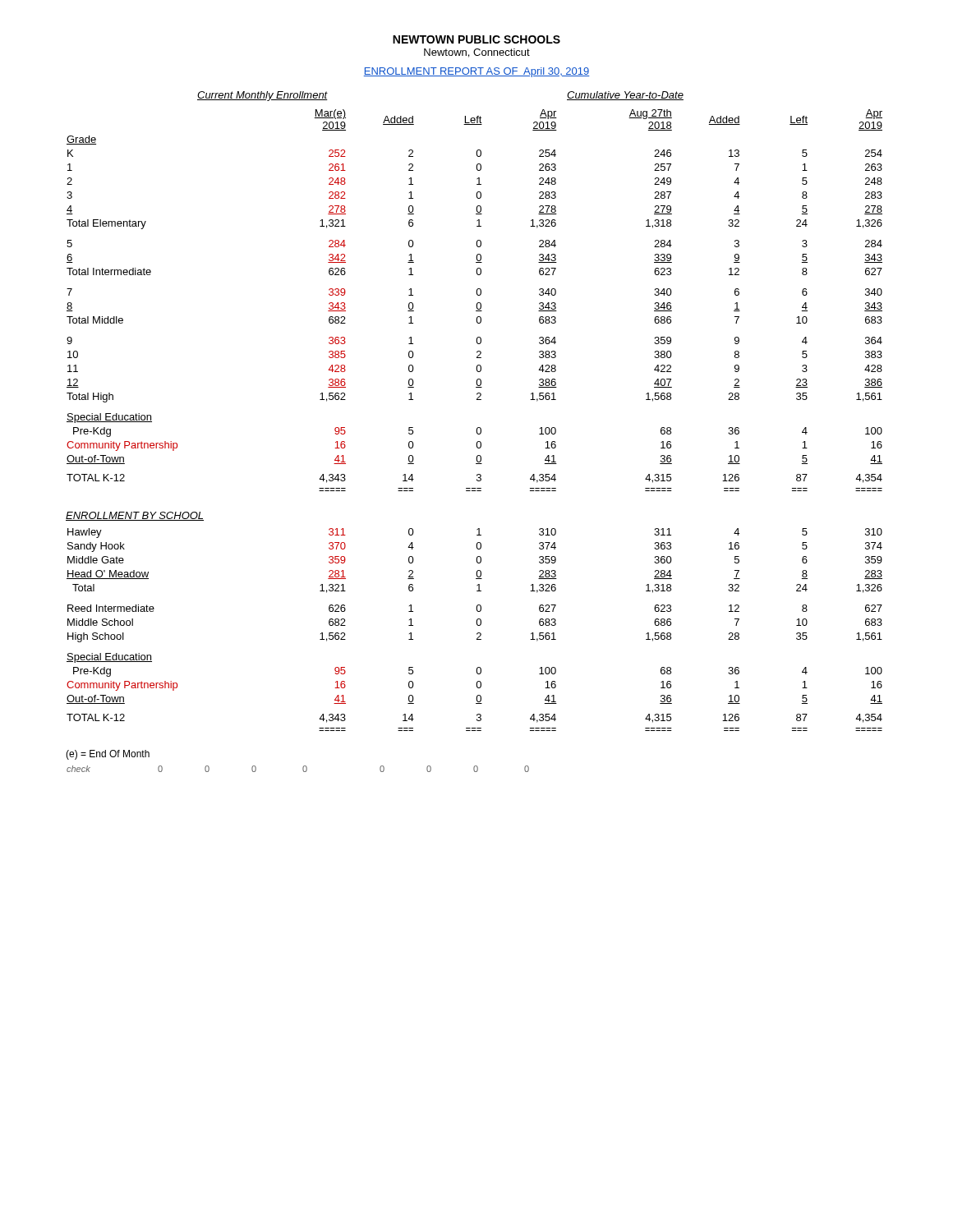Image resolution: width=953 pixels, height=1232 pixels.
Task: Locate the title containing "NEWTOWN PUBLIC SCHOOLS Newtown,"
Action: [x=476, y=46]
